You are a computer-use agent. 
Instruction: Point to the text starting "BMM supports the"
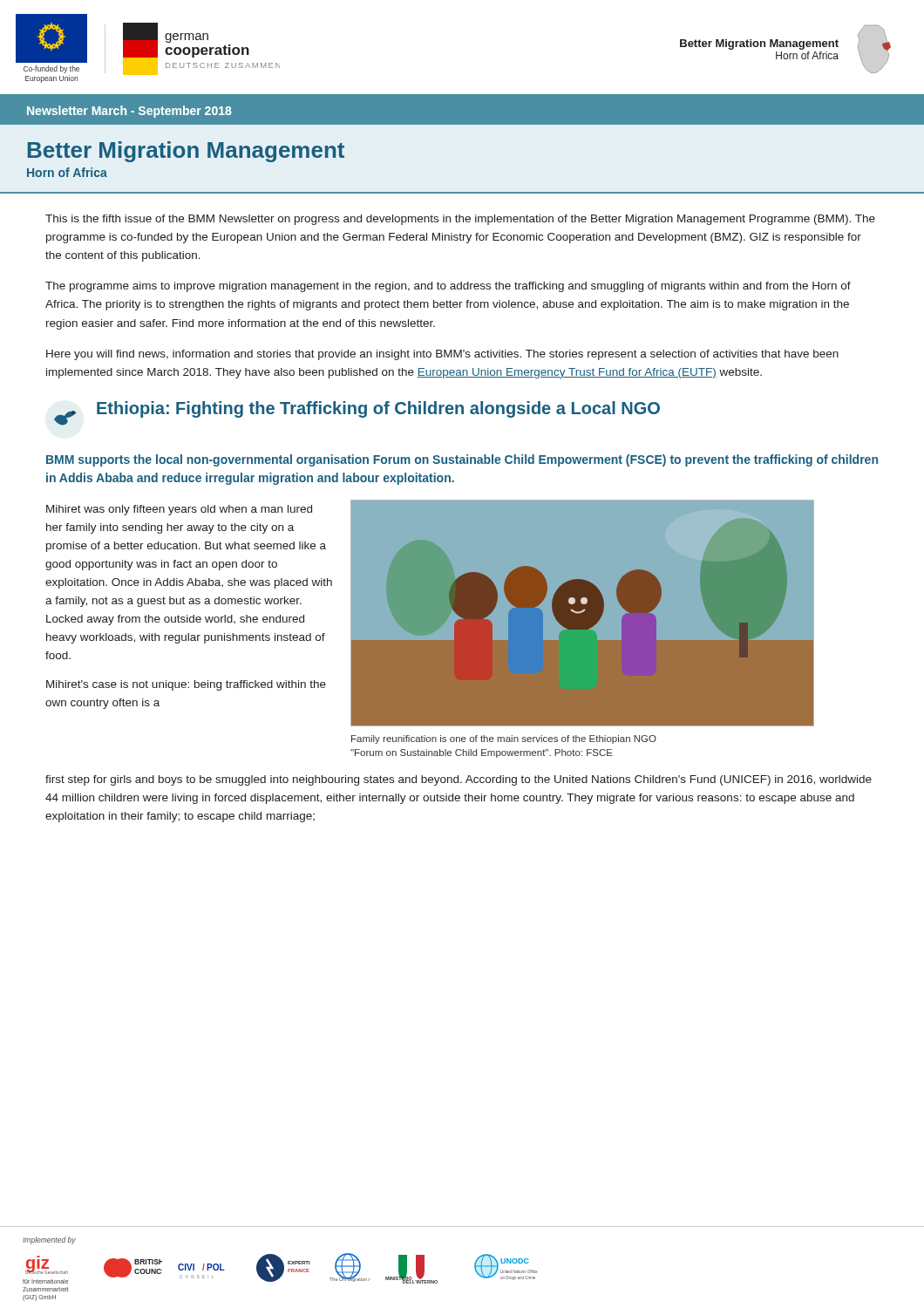point(462,468)
